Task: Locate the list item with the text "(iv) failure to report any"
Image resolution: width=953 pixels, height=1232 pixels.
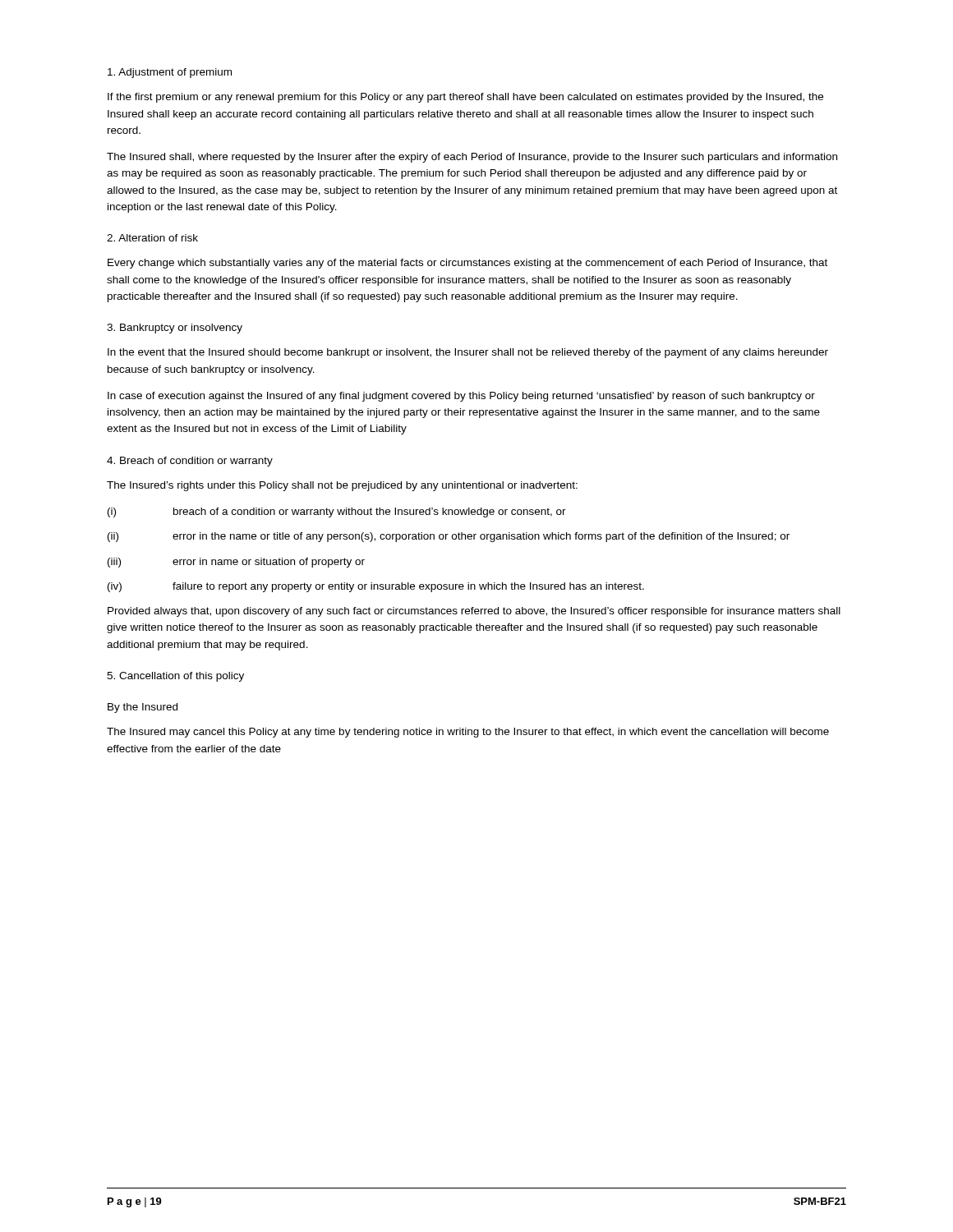Action: pos(476,586)
